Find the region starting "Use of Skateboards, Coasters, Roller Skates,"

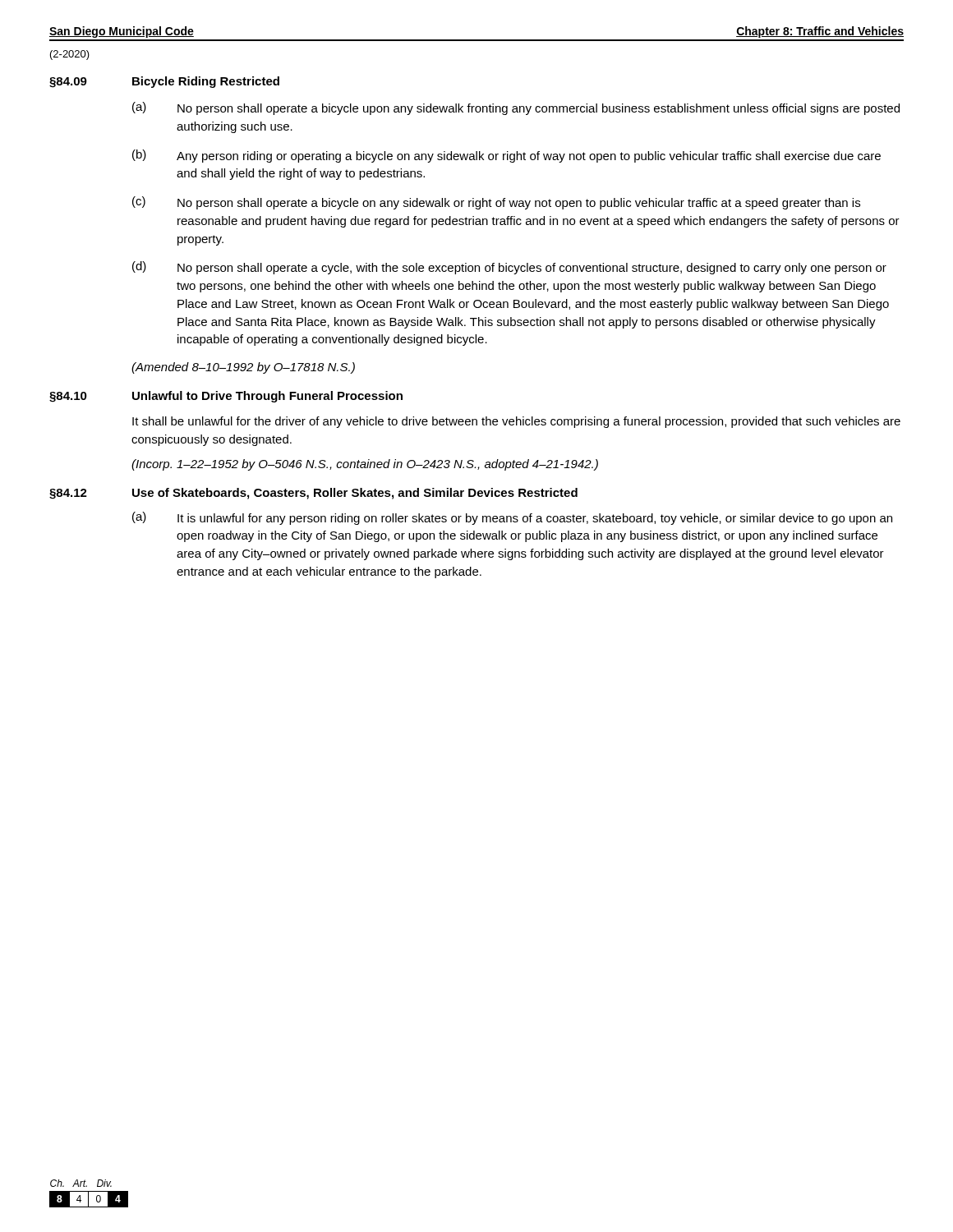[355, 492]
